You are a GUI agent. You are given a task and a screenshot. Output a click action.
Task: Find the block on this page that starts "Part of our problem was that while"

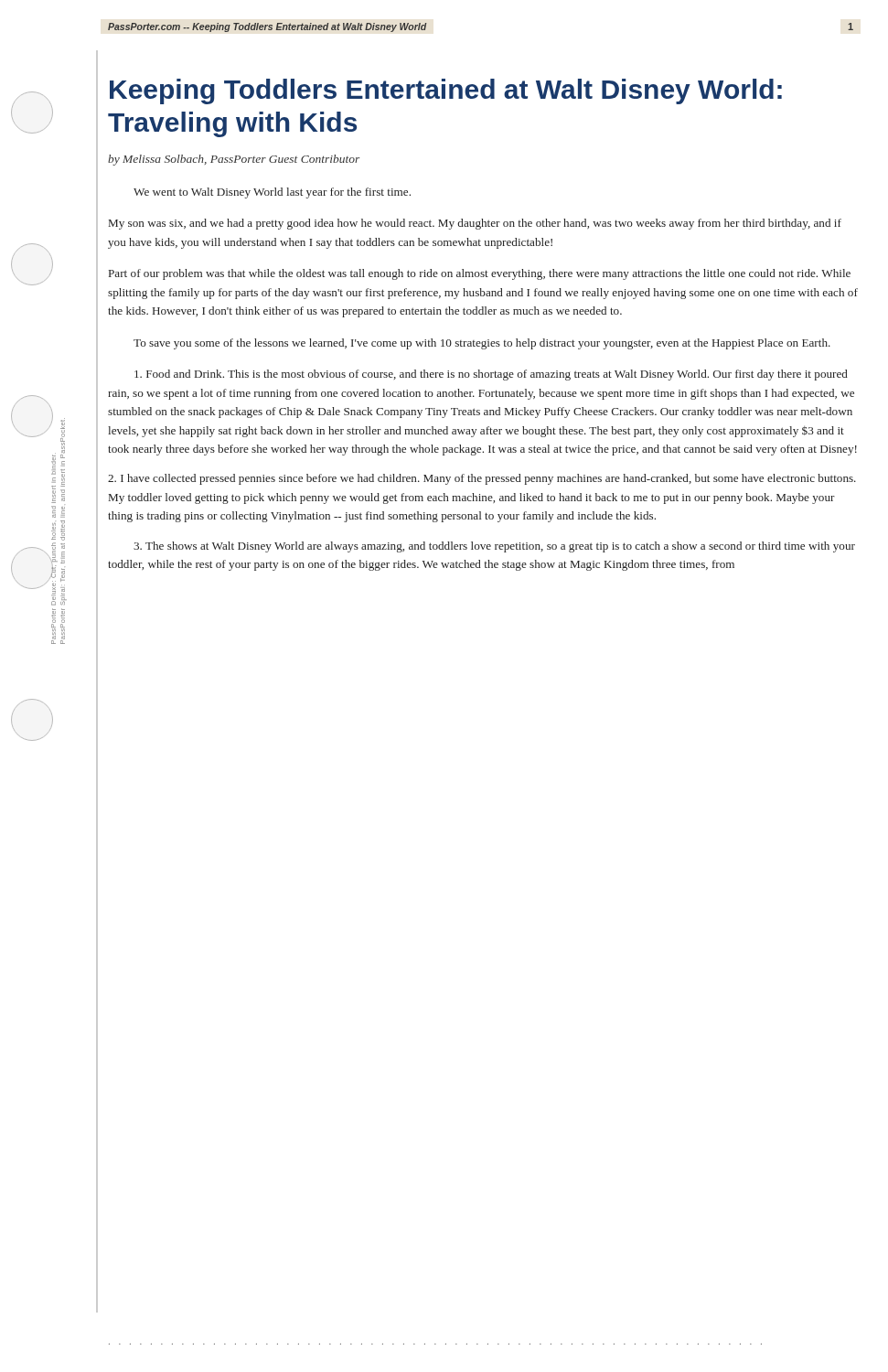click(x=483, y=292)
